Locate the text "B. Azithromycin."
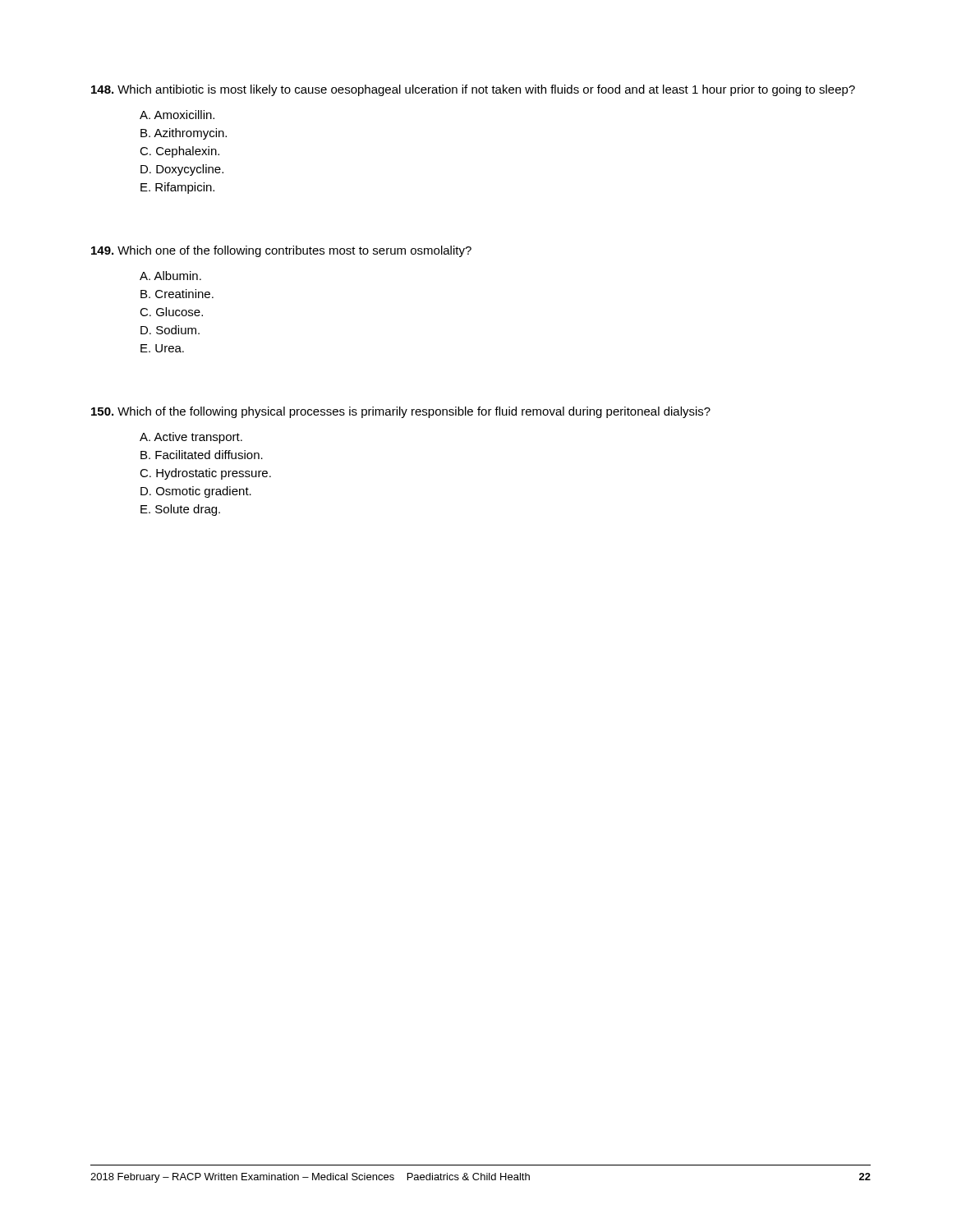 184,133
